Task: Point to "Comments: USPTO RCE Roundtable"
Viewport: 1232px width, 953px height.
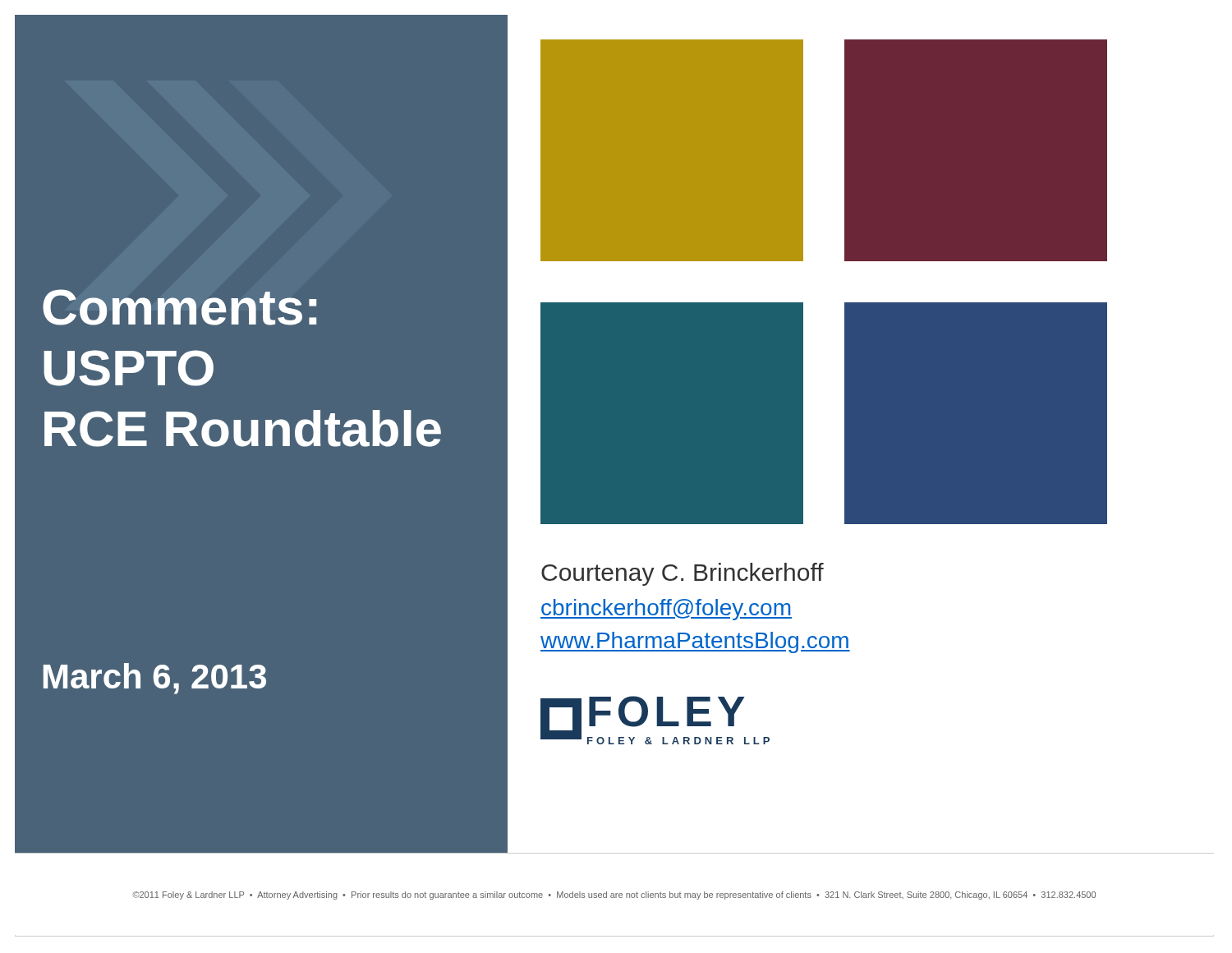Action: pos(179,307)
